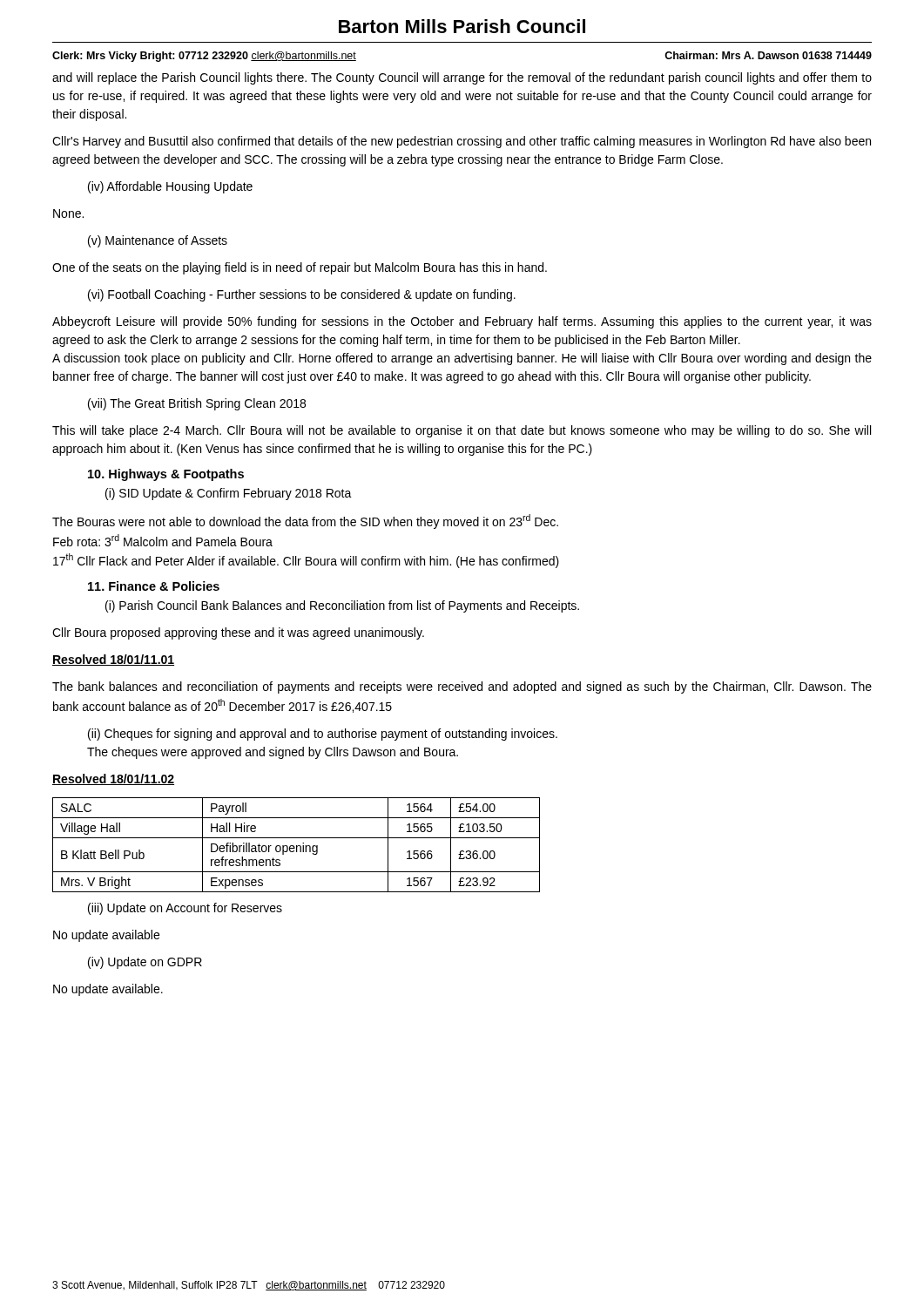Find the block on this page that starts "(vi) Football Coaching - Further sessions"
The width and height of the screenshot is (924, 1307).
click(302, 295)
